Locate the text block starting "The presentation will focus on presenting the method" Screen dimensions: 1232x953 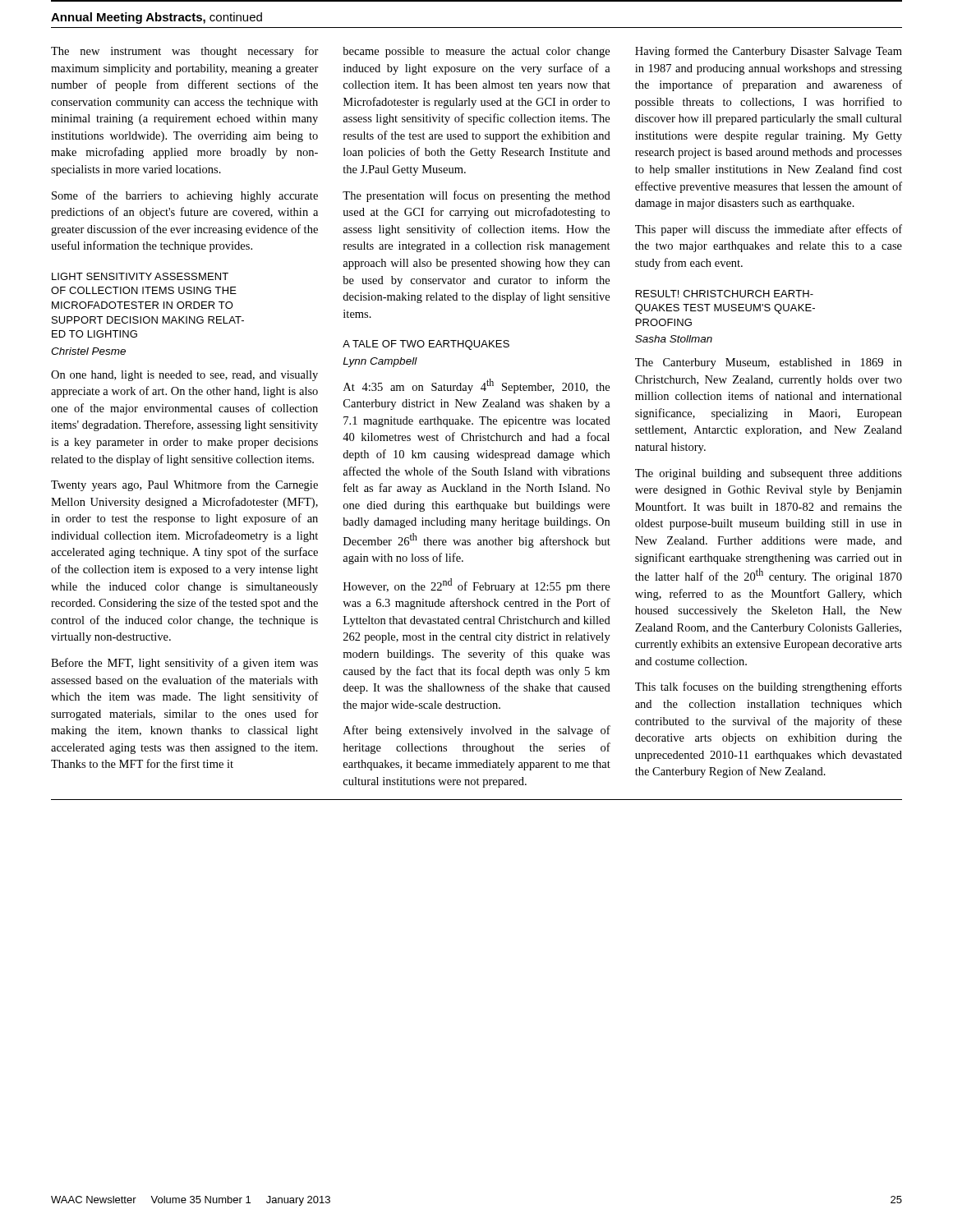coord(476,255)
